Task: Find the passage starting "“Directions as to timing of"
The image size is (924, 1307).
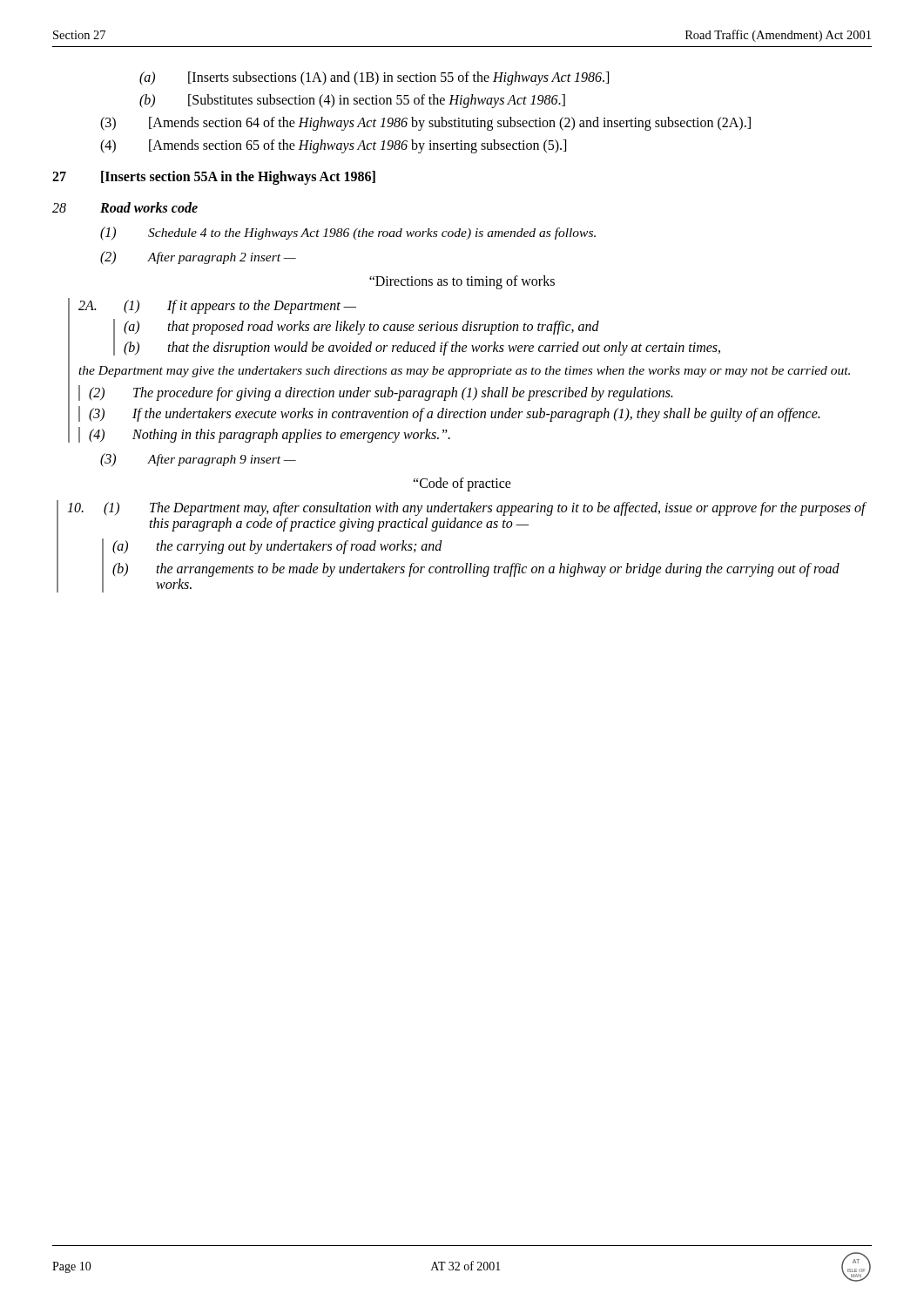Action: click(462, 281)
